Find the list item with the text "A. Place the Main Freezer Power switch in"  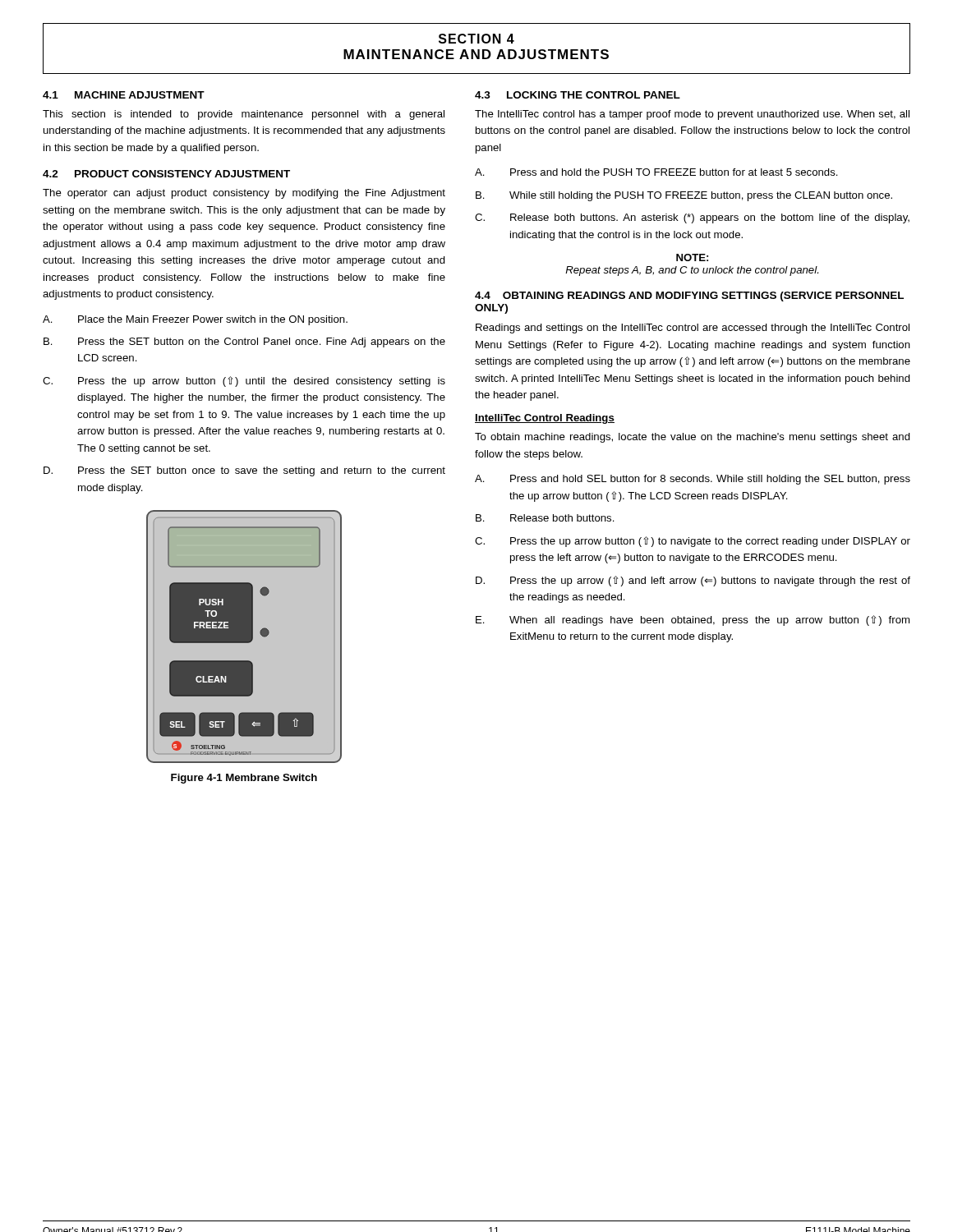pyautogui.click(x=244, y=319)
